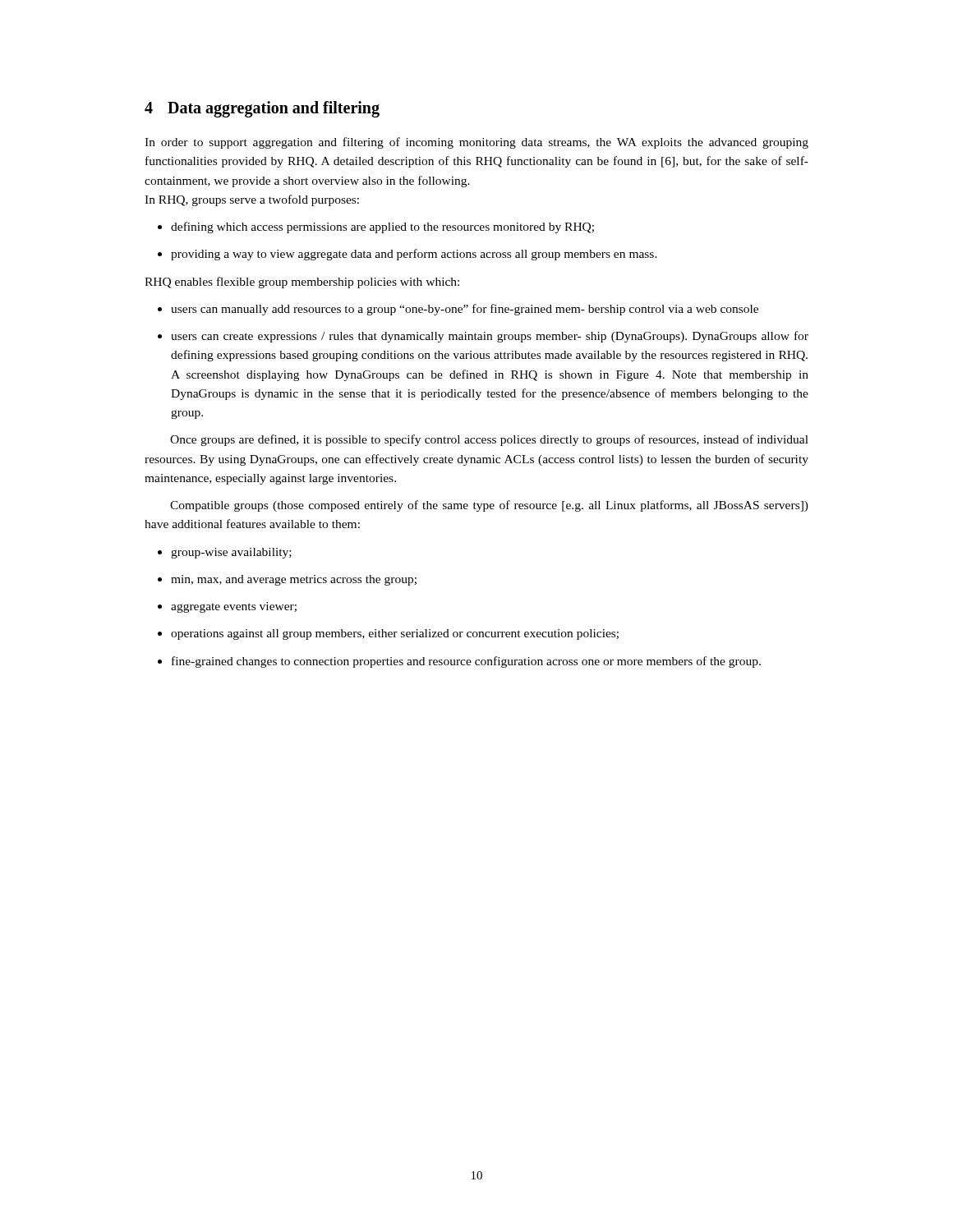
Task: Point to the block beginning "users can manually add resources"
Action: coord(476,308)
